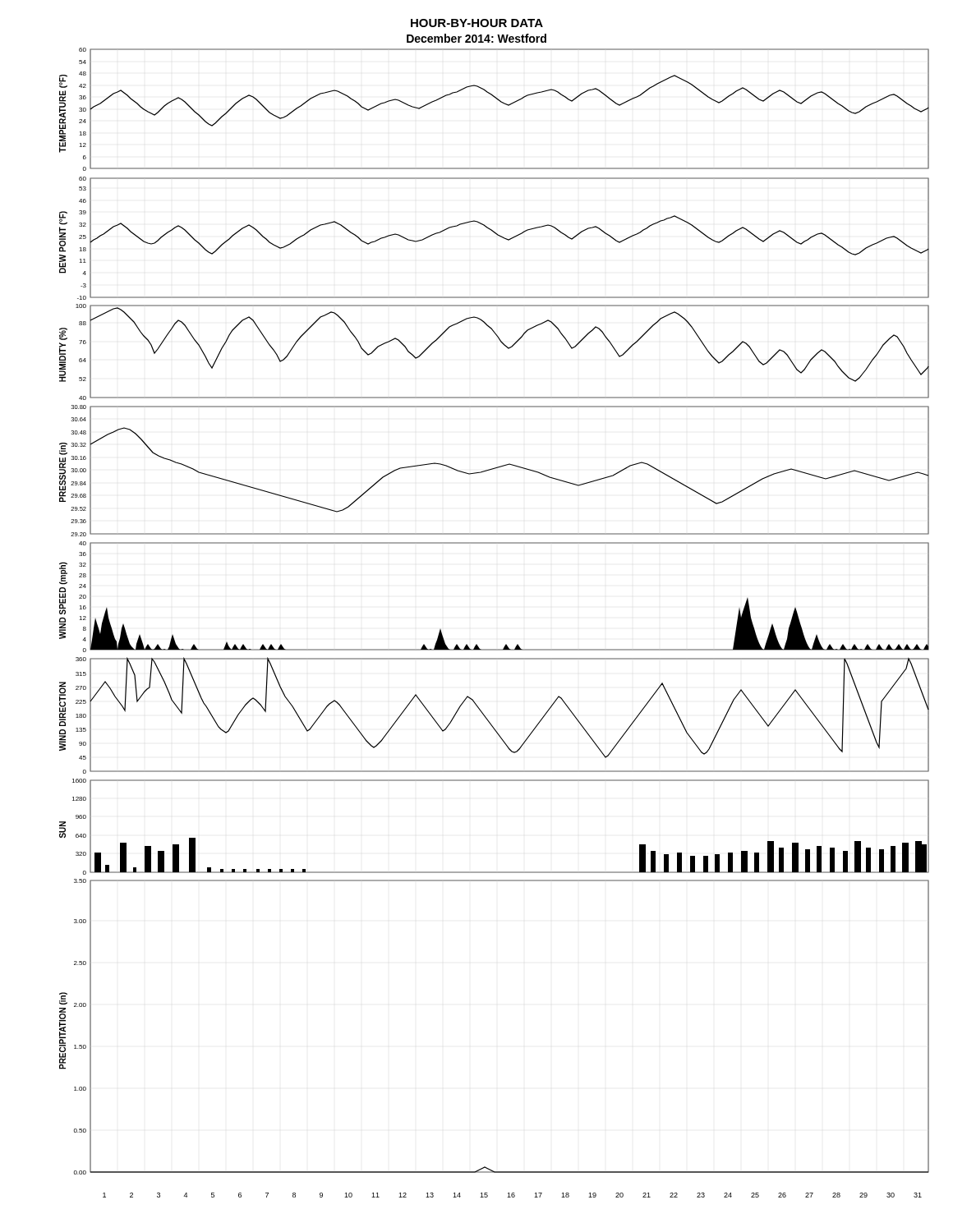Locate the element starting "HOUR-BY-HOUR DATA December 2014: Westford"

point(476,30)
